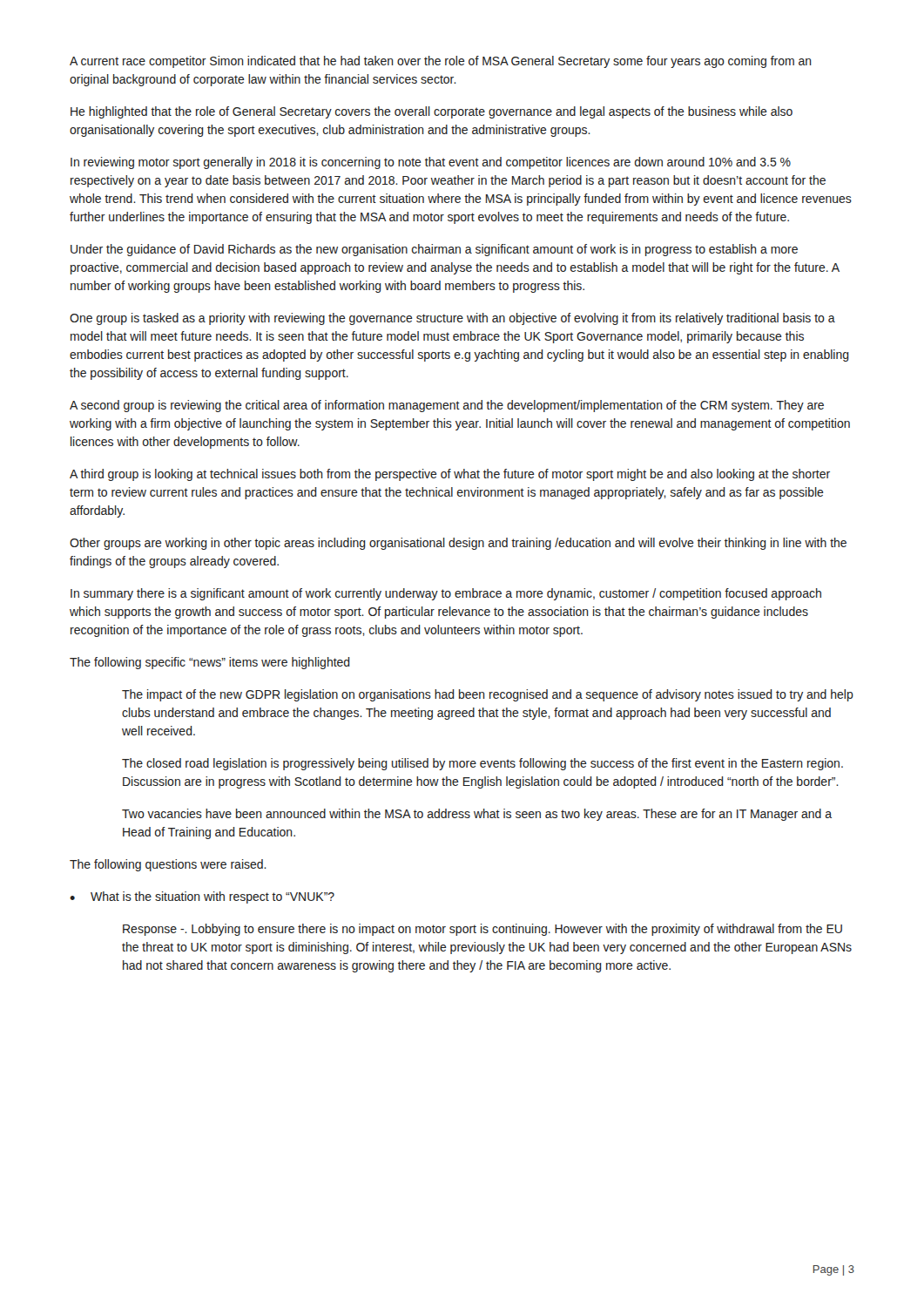Locate the block of text that opens with "In summary there is a significant amount"

pyautogui.click(x=446, y=612)
